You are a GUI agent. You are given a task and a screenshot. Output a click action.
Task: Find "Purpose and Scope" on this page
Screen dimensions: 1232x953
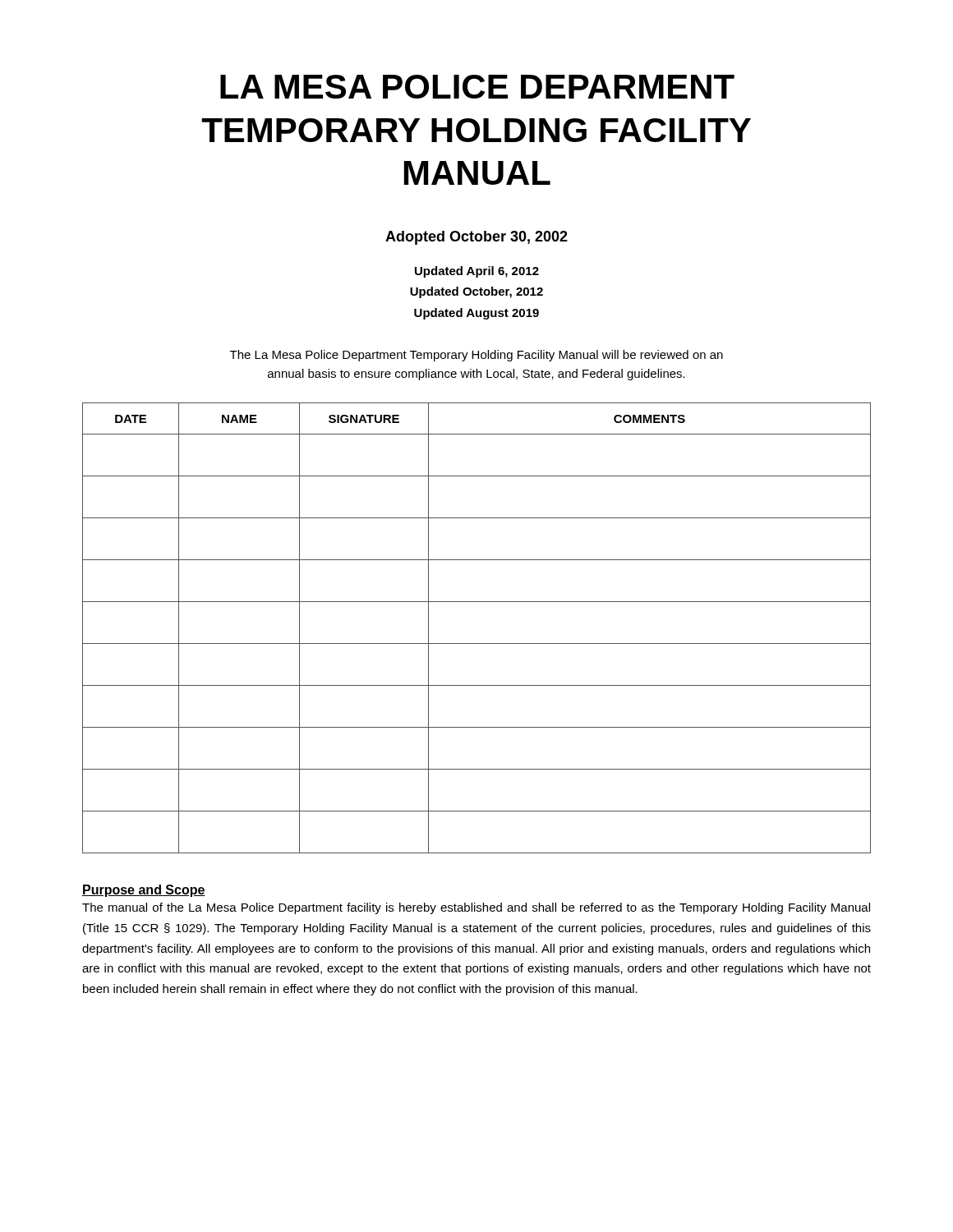[x=144, y=890]
